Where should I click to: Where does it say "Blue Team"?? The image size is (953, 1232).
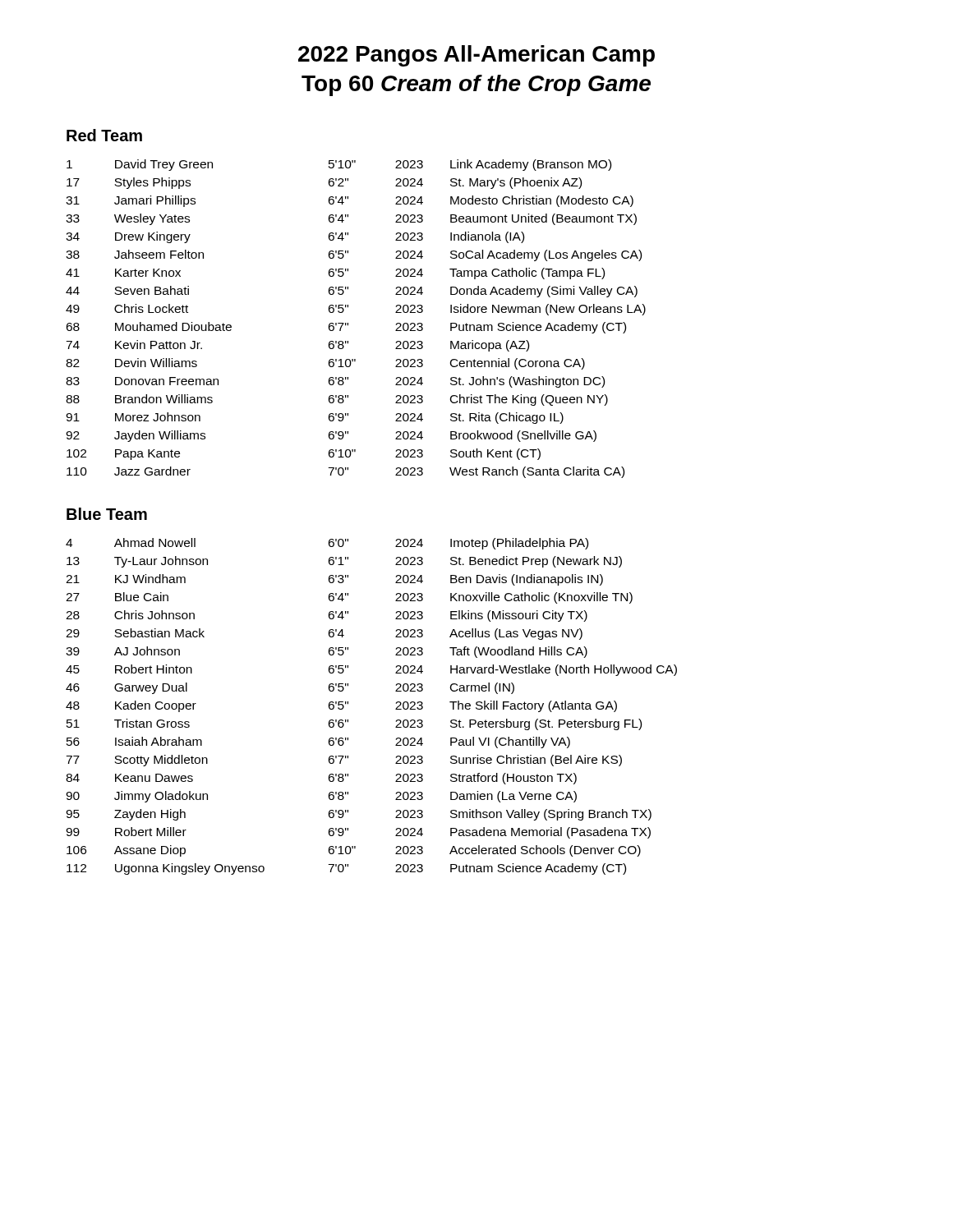107,514
